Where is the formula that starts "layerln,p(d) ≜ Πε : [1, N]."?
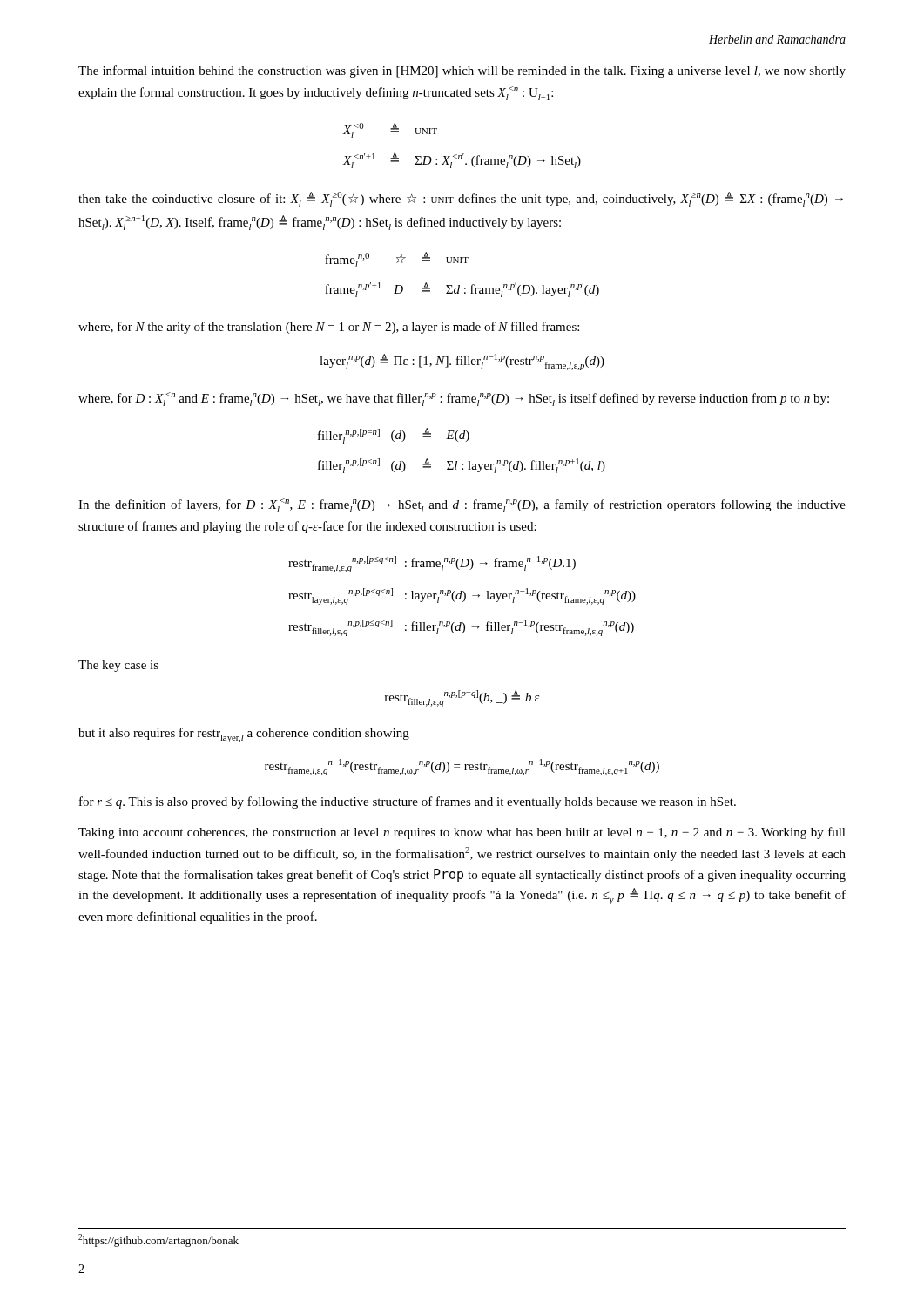 click(x=462, y=361)
